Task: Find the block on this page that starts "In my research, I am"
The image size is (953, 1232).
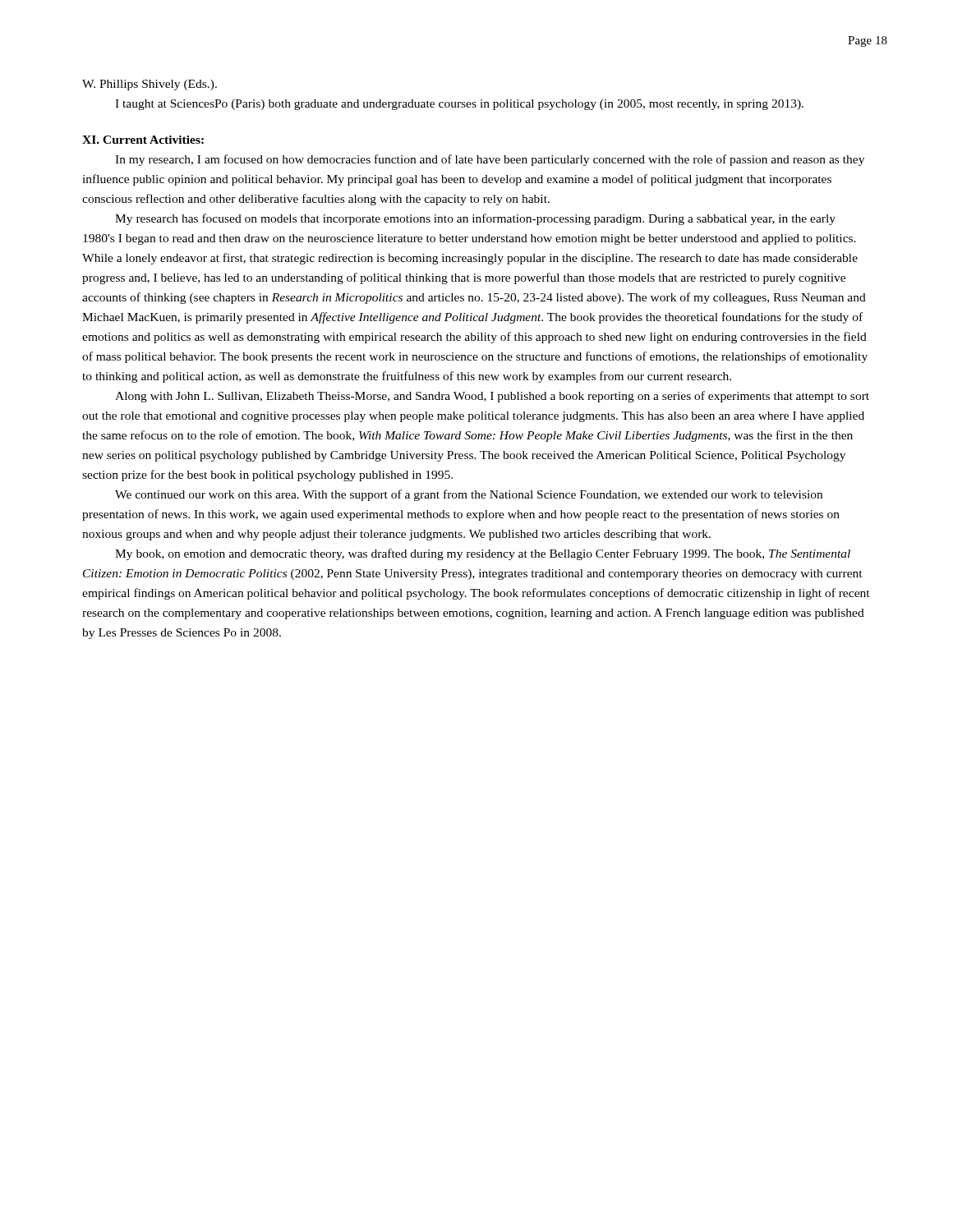Action: [x=476, y=179]
